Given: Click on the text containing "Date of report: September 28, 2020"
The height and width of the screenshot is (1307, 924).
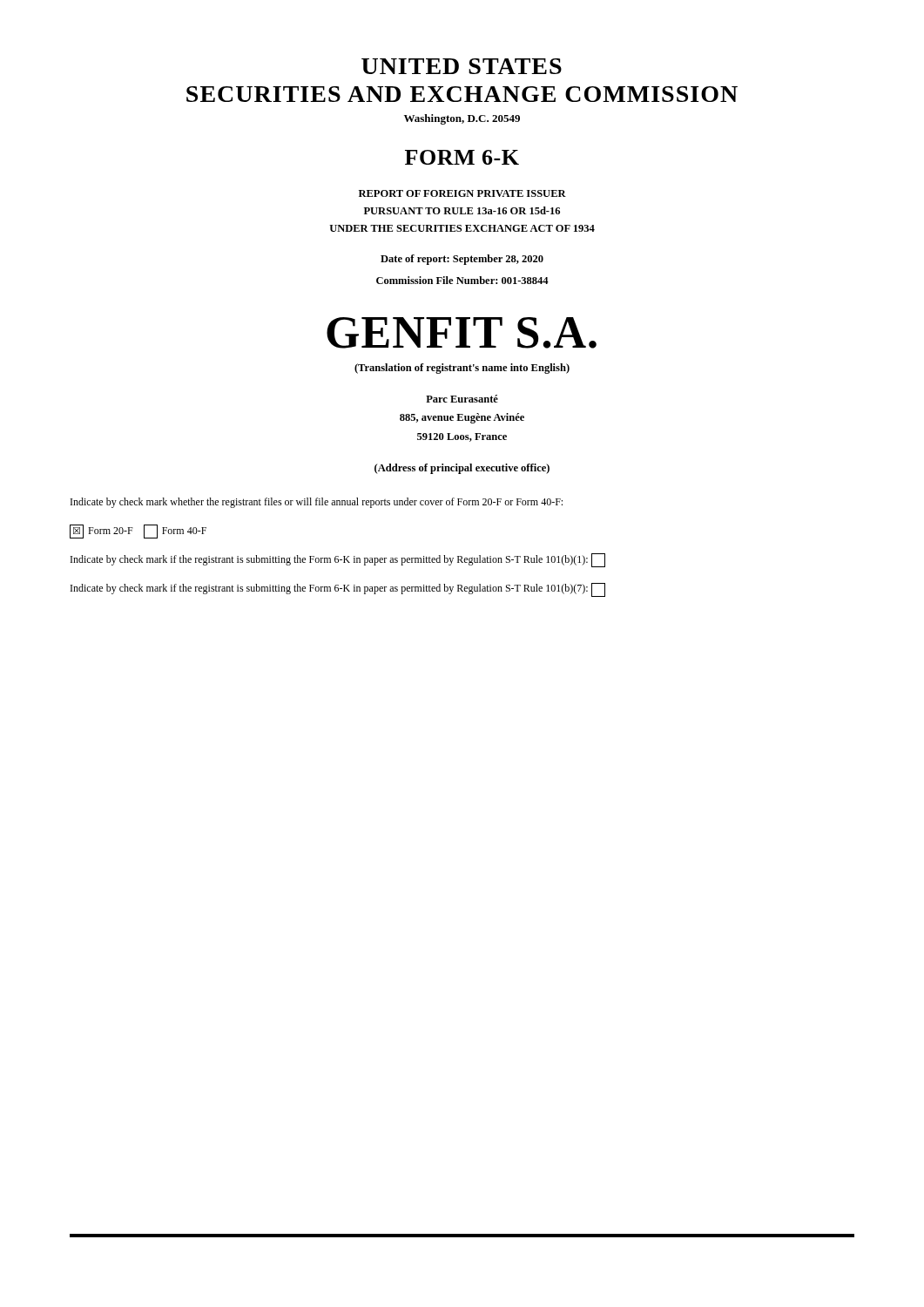Looking at the screenshot, I should click(x=462, y=259).
